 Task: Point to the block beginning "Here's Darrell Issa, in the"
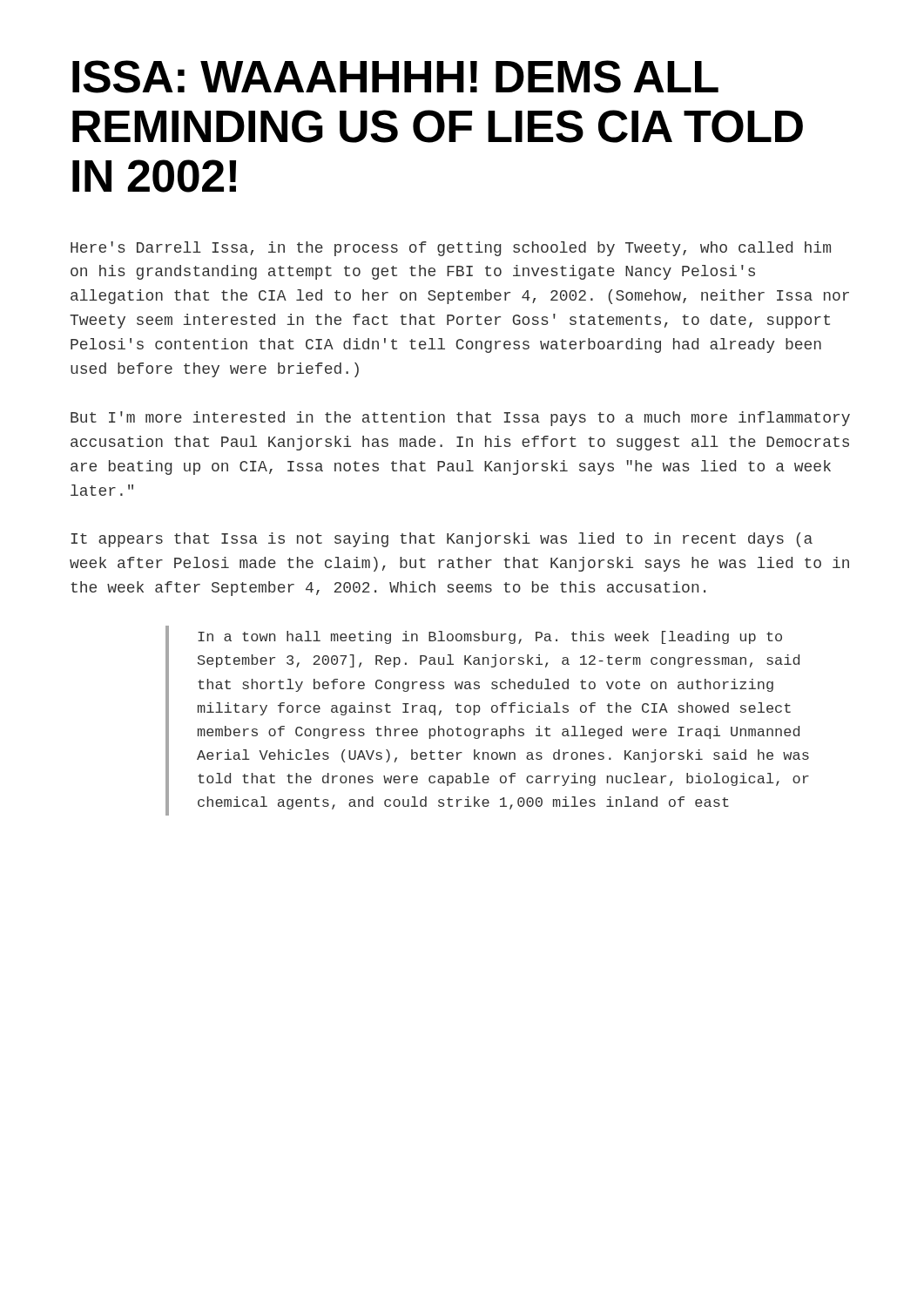point(460,309)
